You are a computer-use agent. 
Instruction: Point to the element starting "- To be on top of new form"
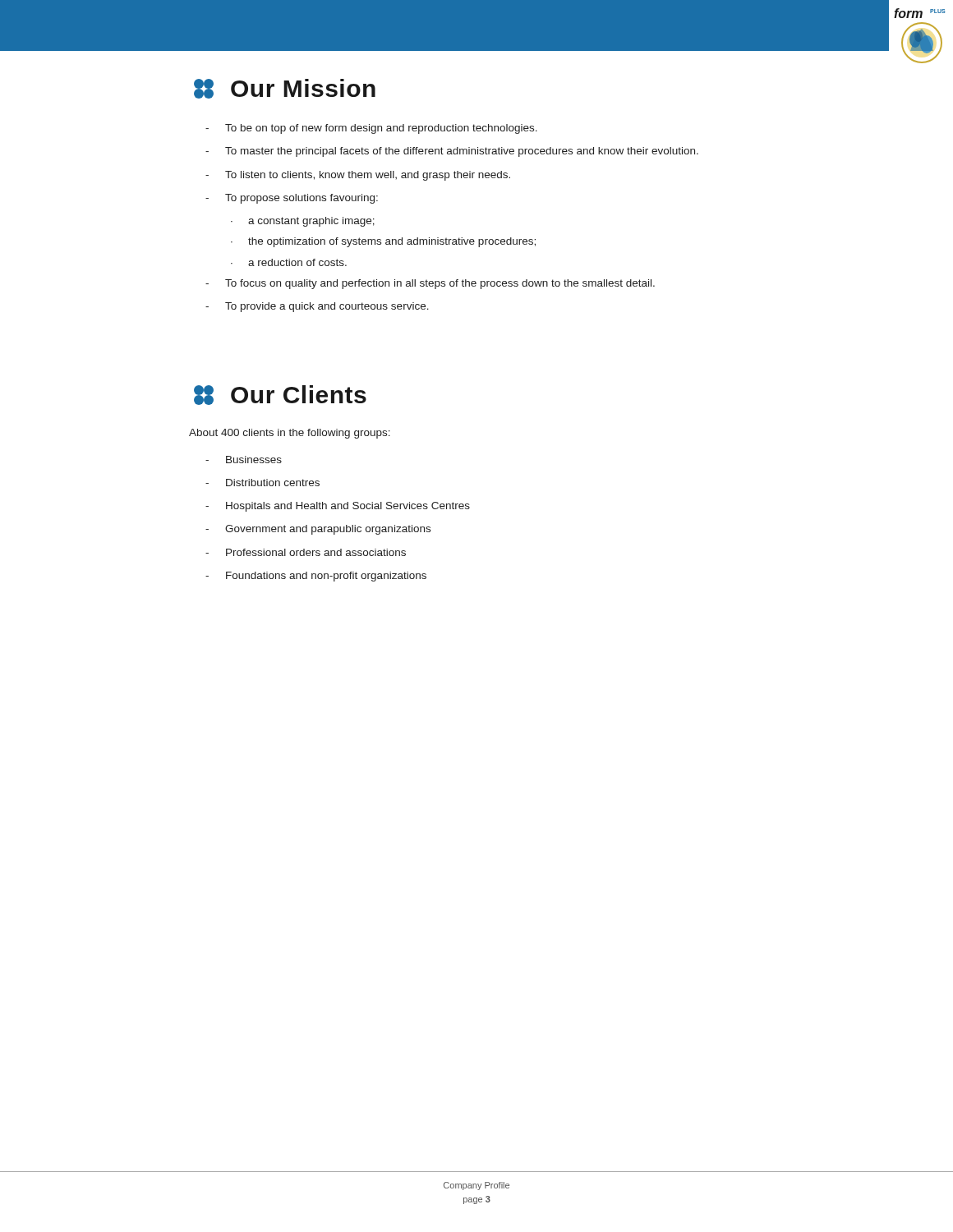[x=372, y=128]
